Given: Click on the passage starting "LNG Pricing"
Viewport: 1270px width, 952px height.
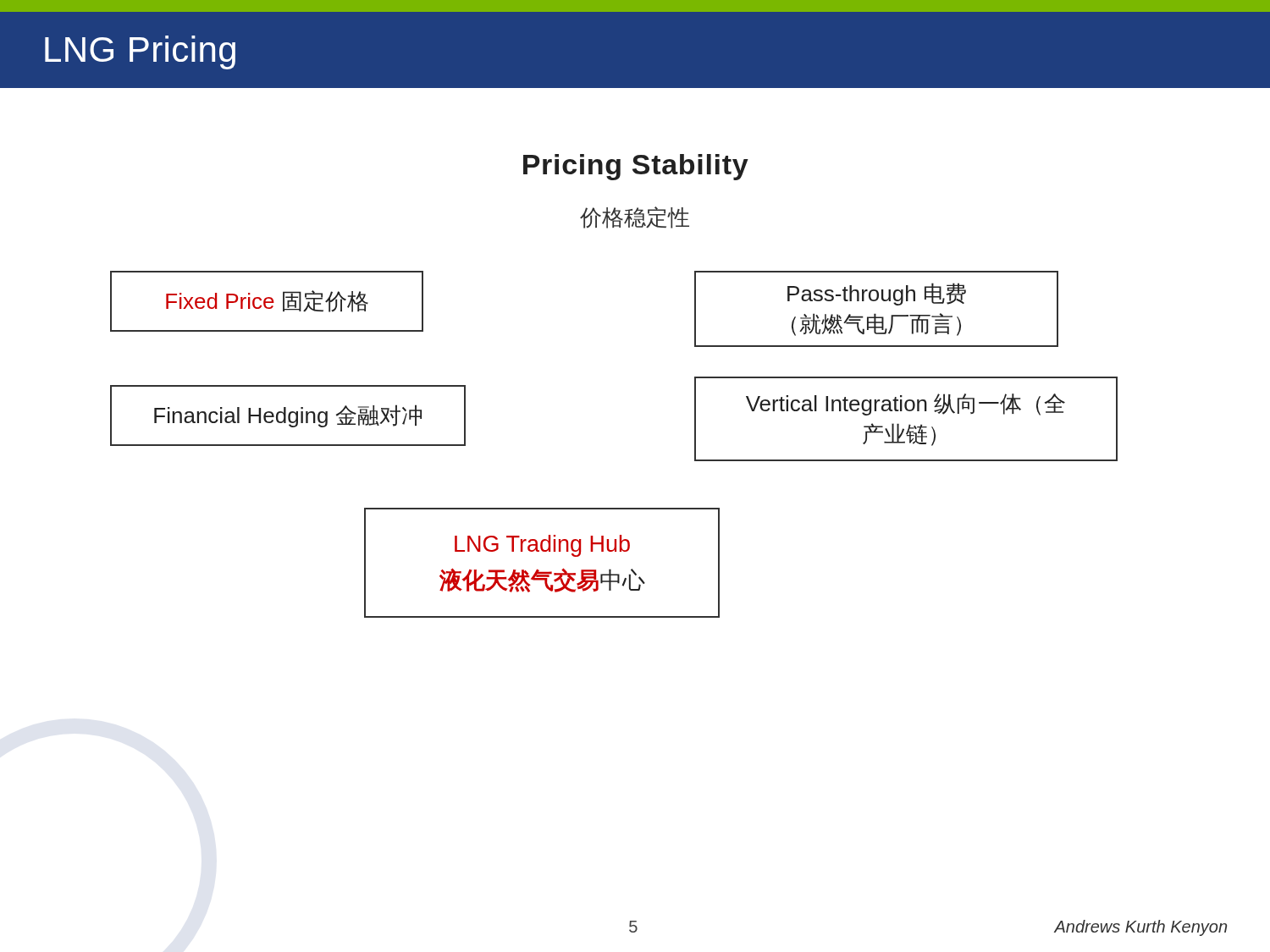Looking at the screenshot, I should point(140,50).
